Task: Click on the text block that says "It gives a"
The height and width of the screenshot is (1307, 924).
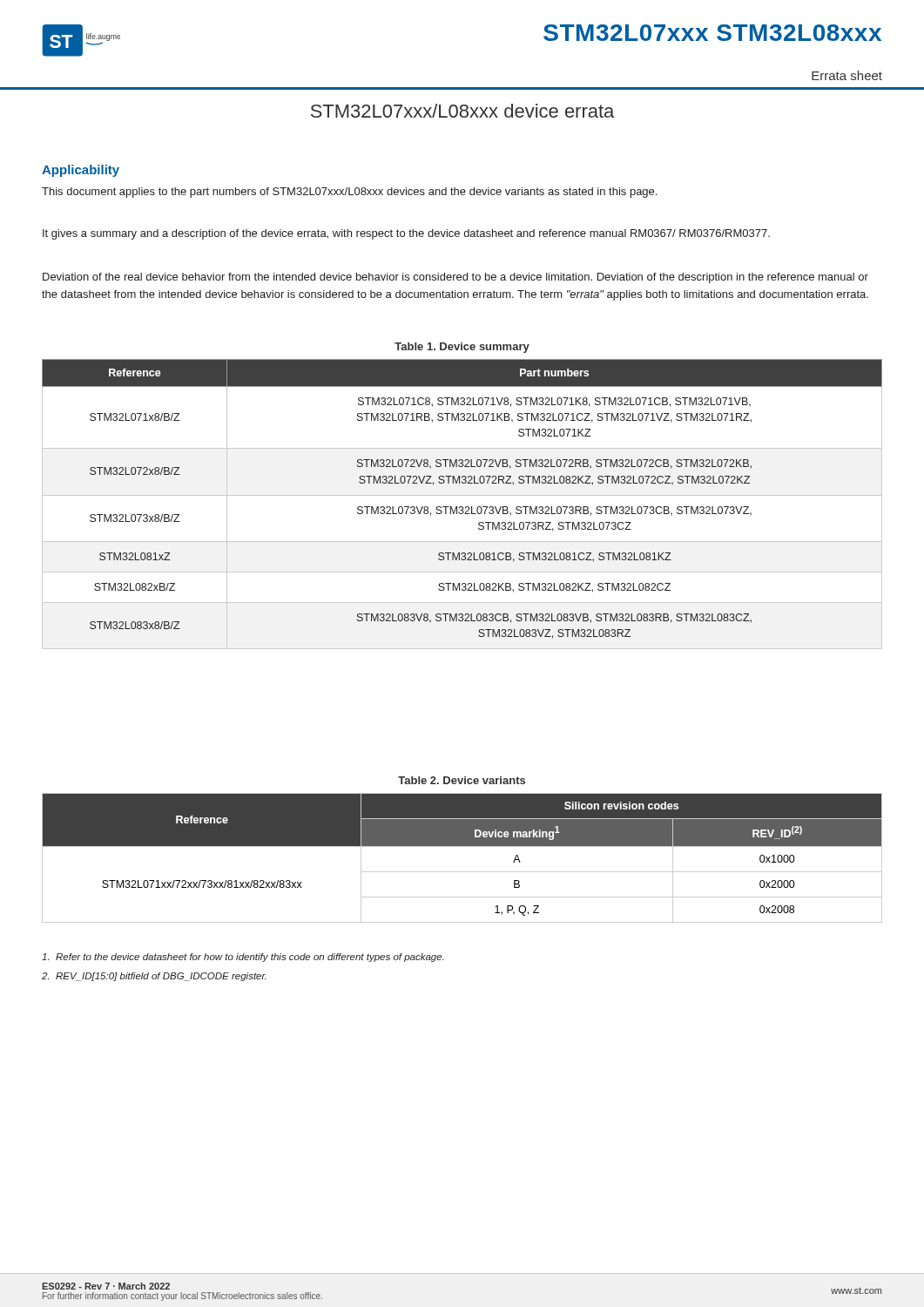Action: coord(406,233)
